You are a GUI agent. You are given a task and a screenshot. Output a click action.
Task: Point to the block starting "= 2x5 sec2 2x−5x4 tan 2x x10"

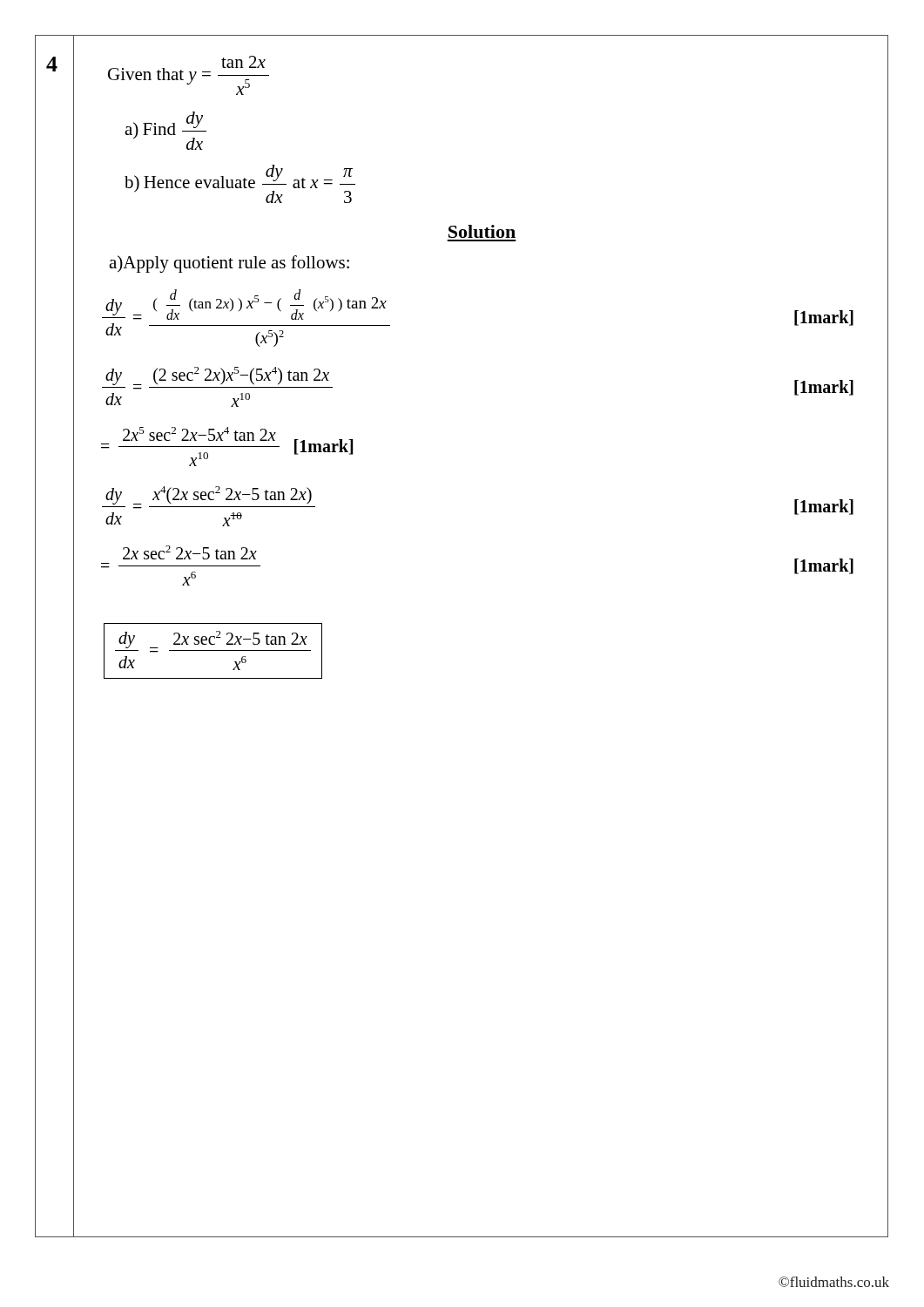tap(227, 447)
